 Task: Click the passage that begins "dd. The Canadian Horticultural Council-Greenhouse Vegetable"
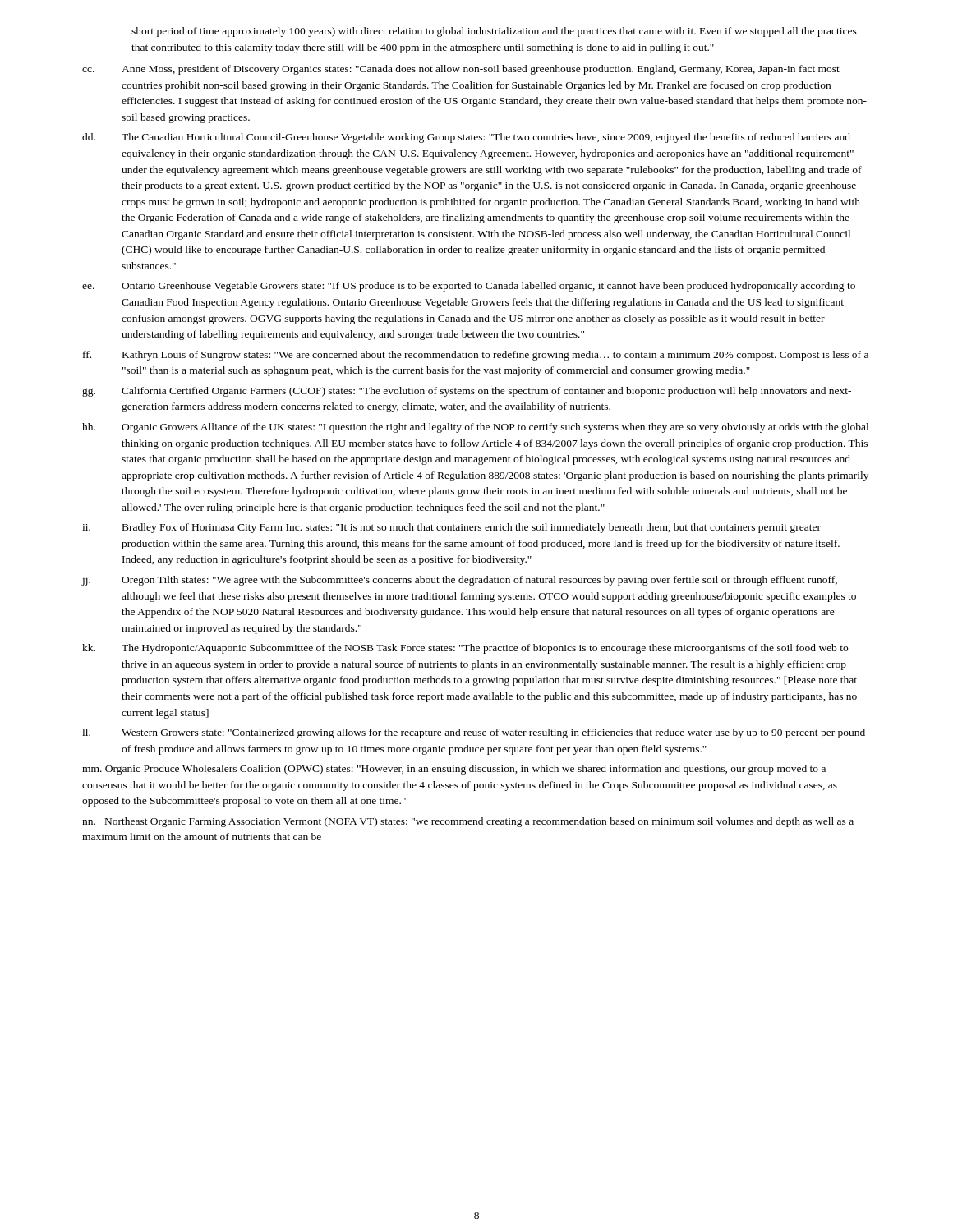(x=476, y=202)
